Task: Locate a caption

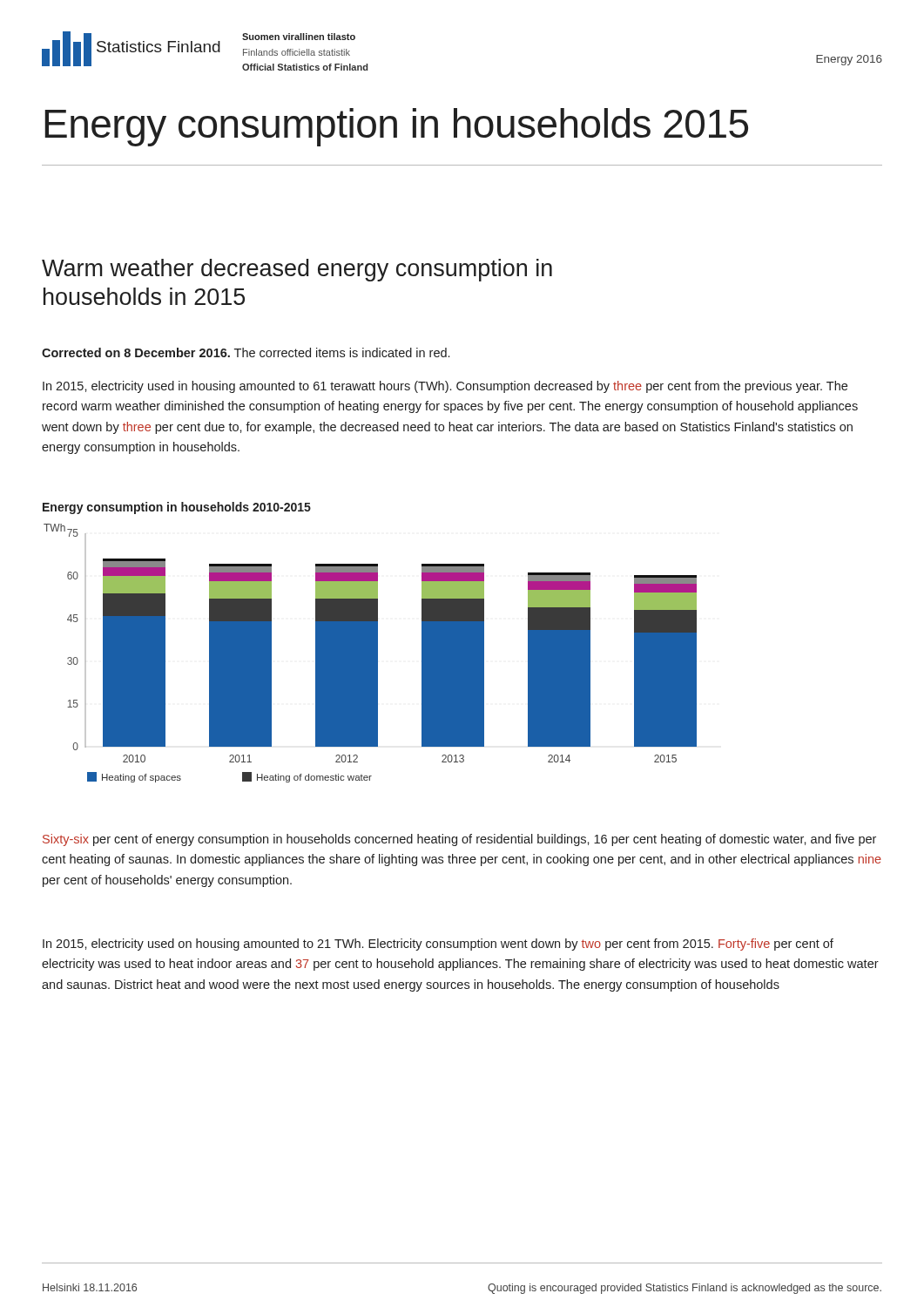Action: click(x=176, y=507)
